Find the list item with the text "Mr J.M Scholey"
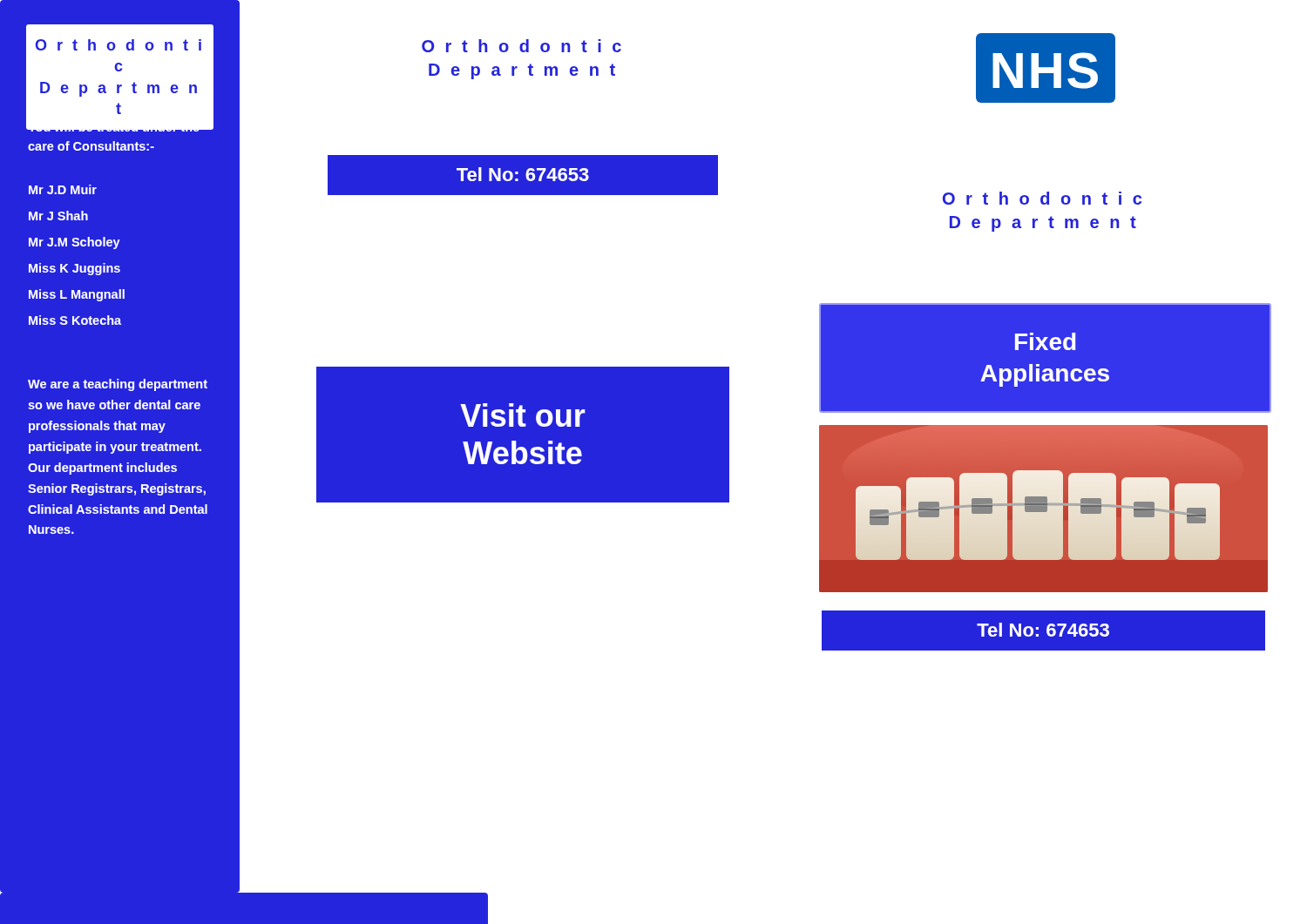Viewport: 1307px width, 924px height. pyautogui.click(x=74, y=242)
